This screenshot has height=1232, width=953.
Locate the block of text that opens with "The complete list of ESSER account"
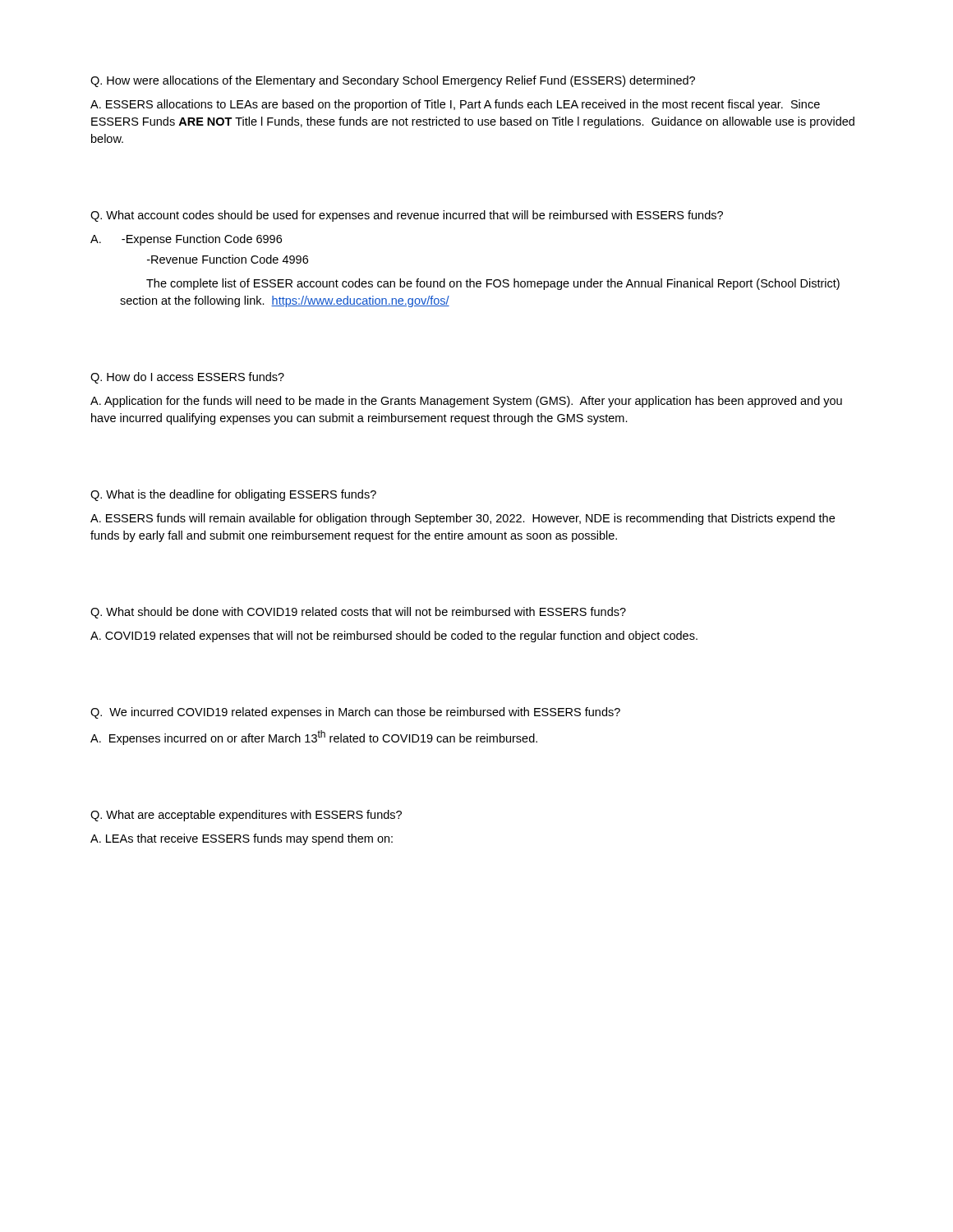coord(480,292)
